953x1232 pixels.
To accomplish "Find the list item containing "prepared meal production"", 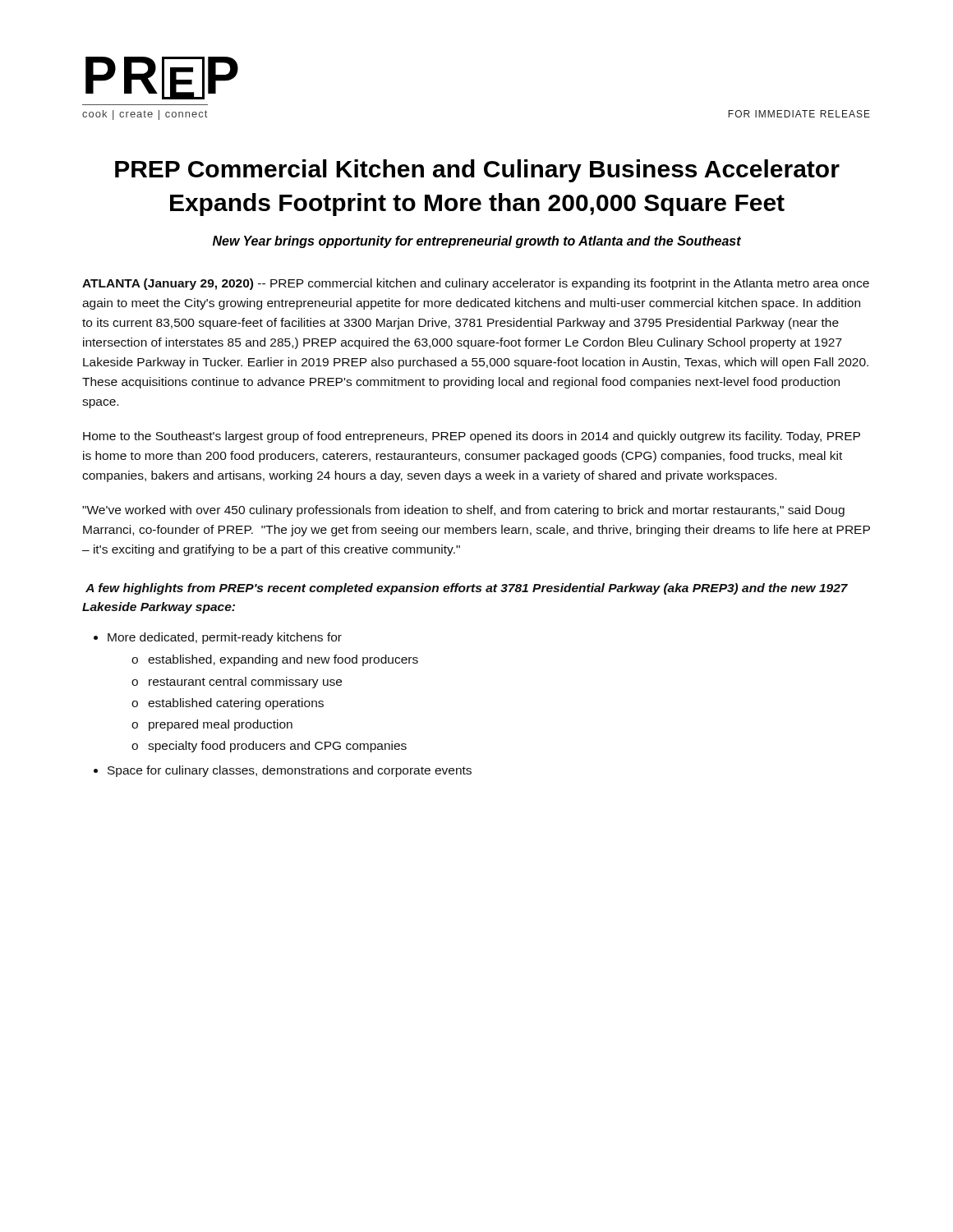I will tap(220, 724).
